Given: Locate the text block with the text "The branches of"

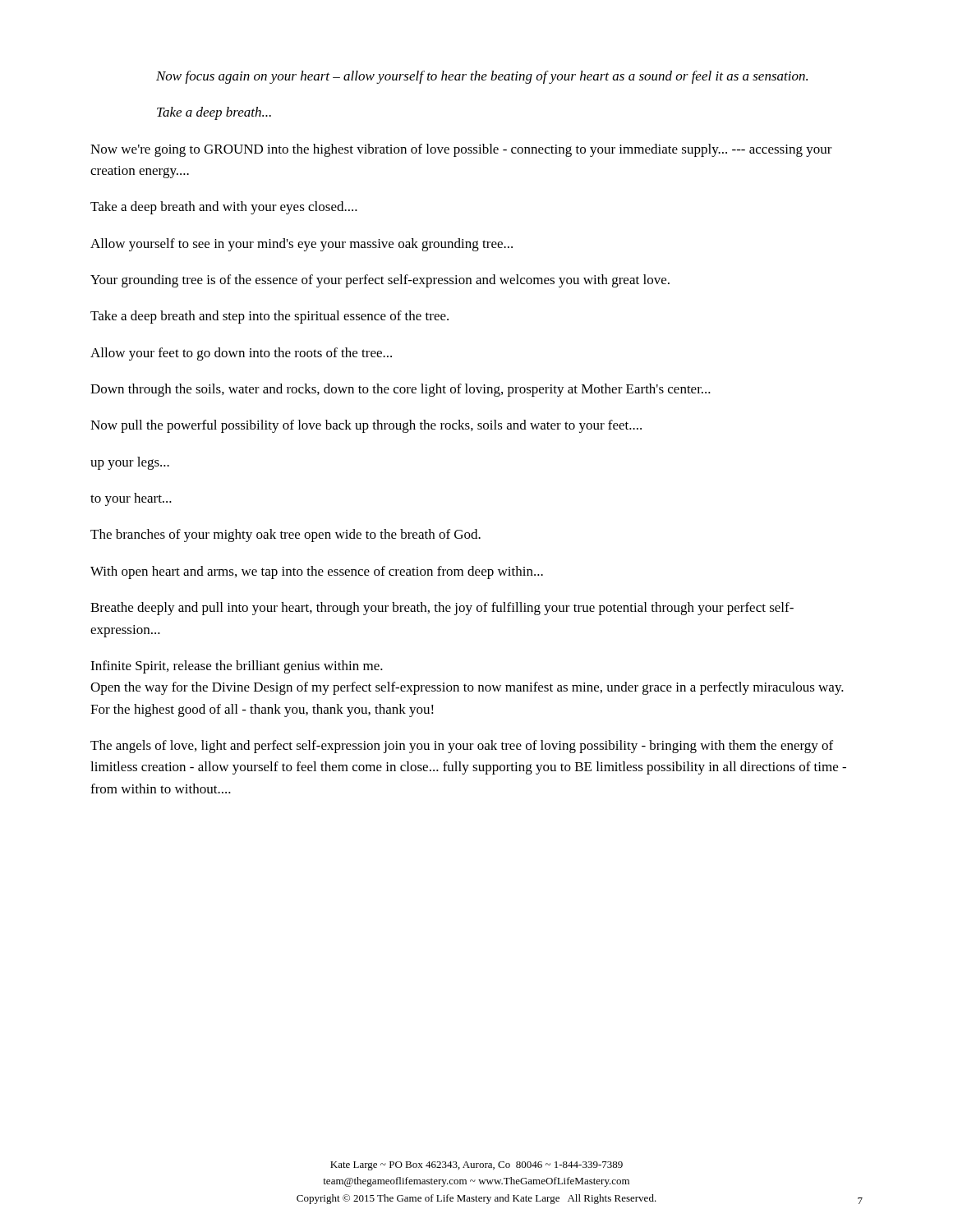Looking at the screenshot, I should point(286,535).
